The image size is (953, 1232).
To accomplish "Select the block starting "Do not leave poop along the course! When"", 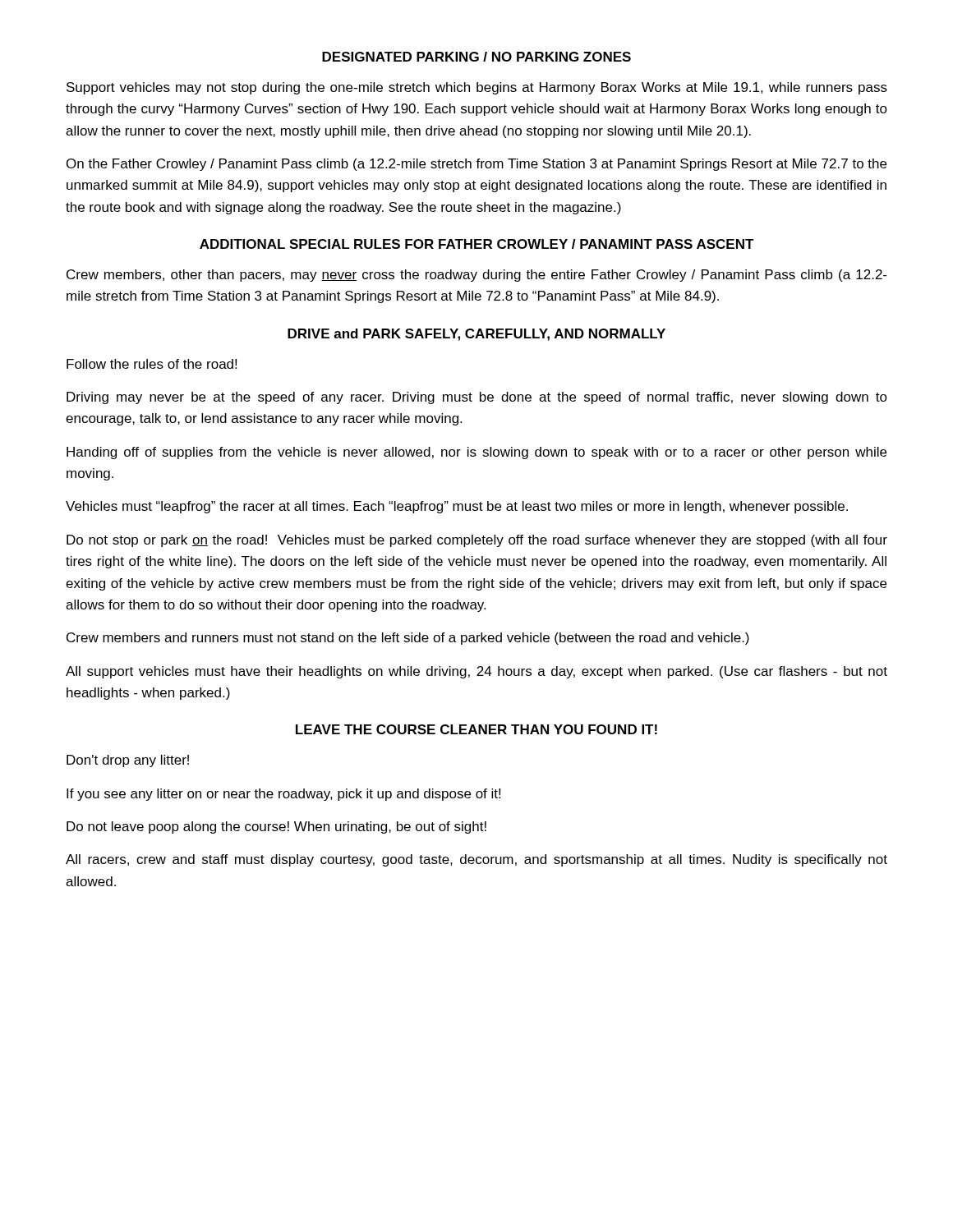I will coord(277,827).
